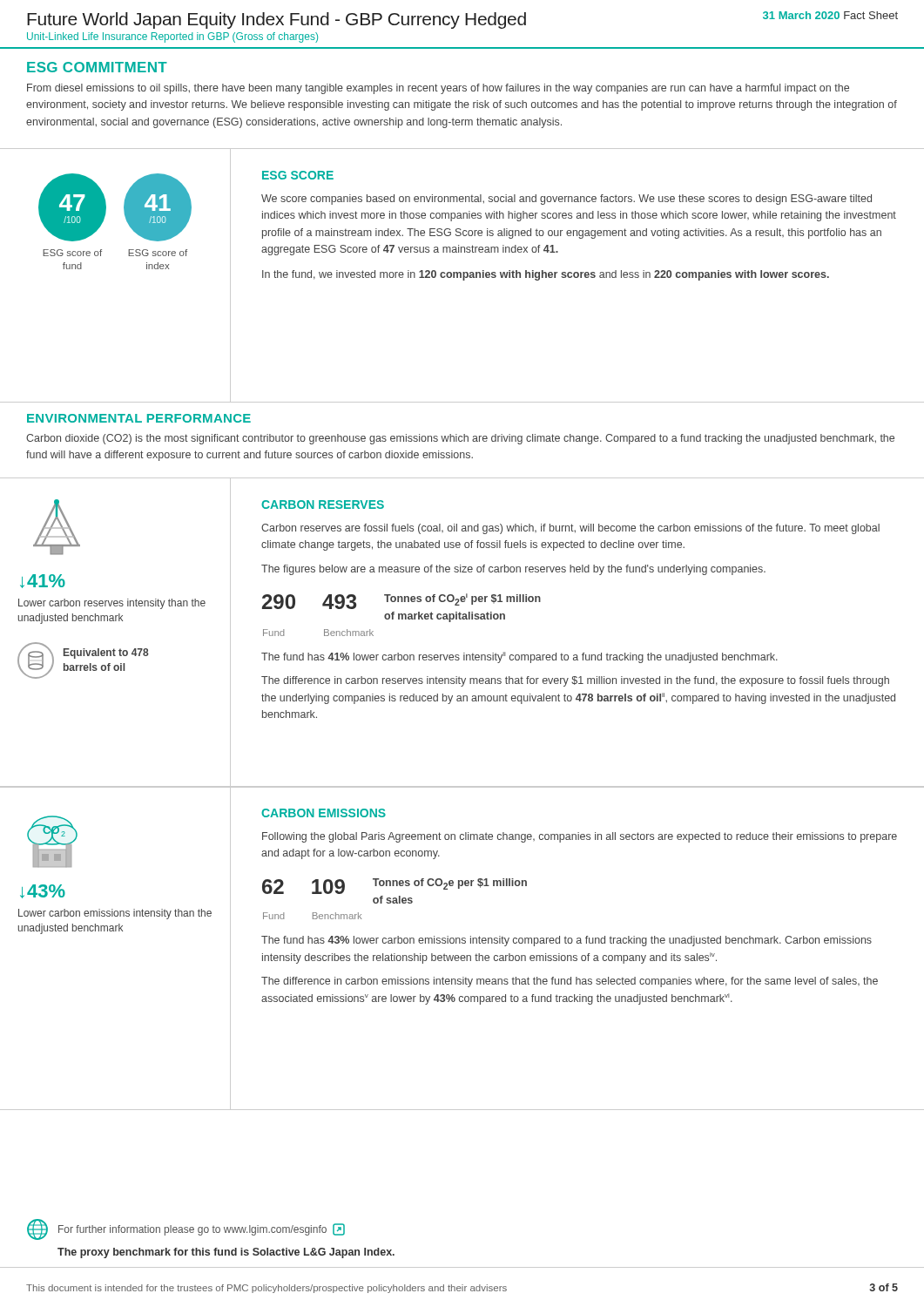Navigate to the region starting "ENVIRONMENTAL PERFORMANCE"
924x1307 pixels.
coord(139,418)
